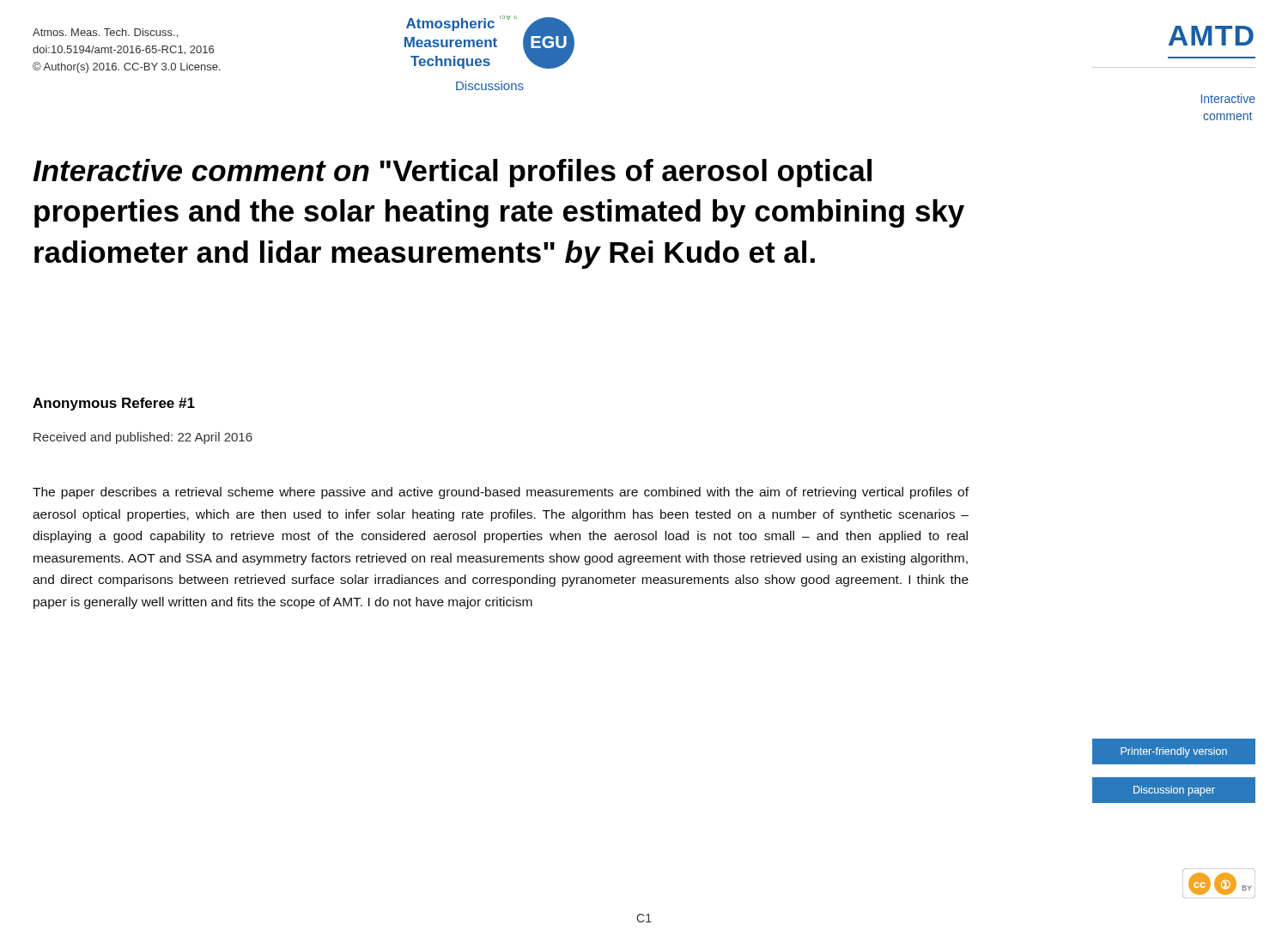1288x949 pixels.
Task: Click on the region starting "The paper describes"
Action: point(501,547)
